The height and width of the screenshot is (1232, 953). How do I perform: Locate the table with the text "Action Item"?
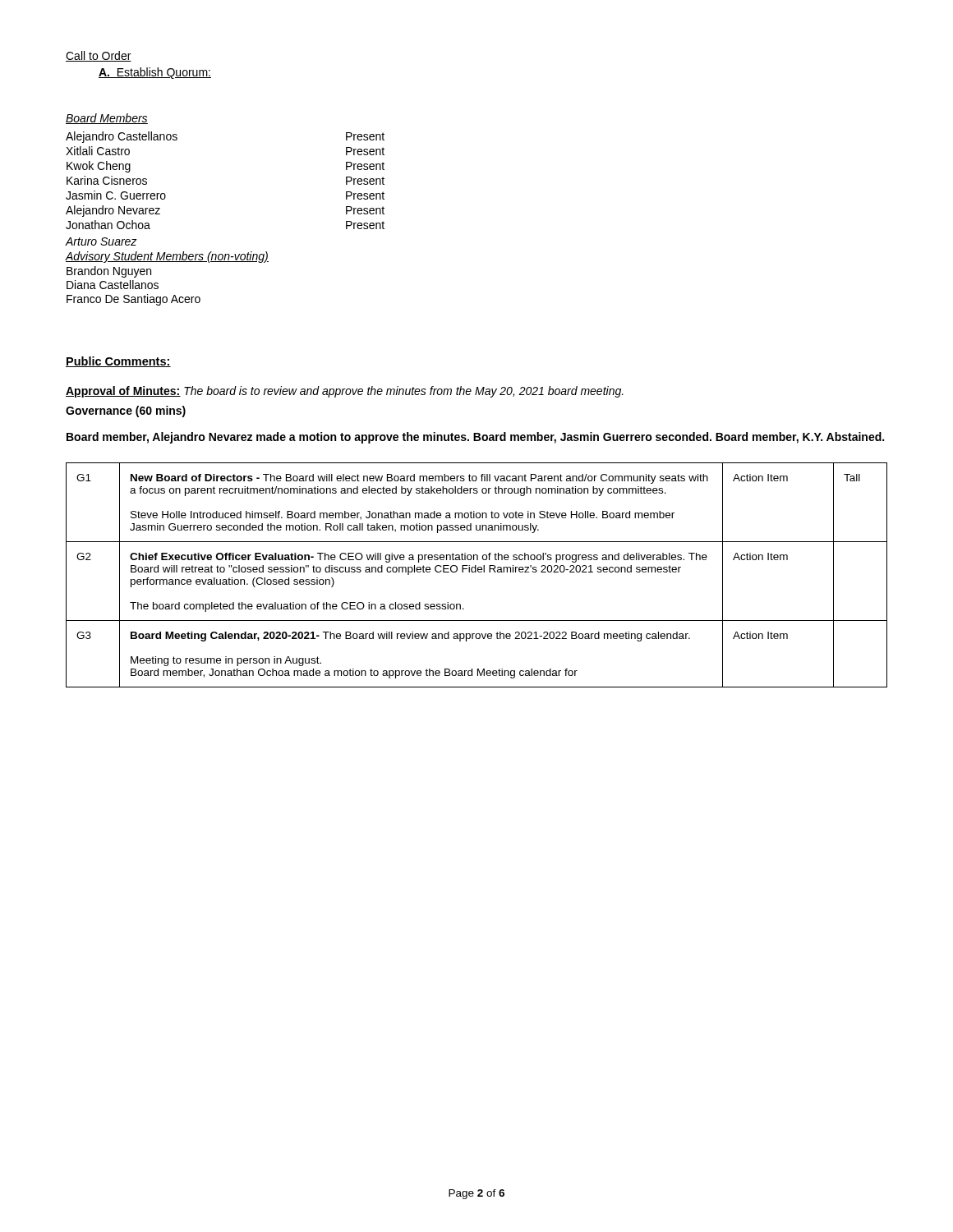[x=476, y=575]
